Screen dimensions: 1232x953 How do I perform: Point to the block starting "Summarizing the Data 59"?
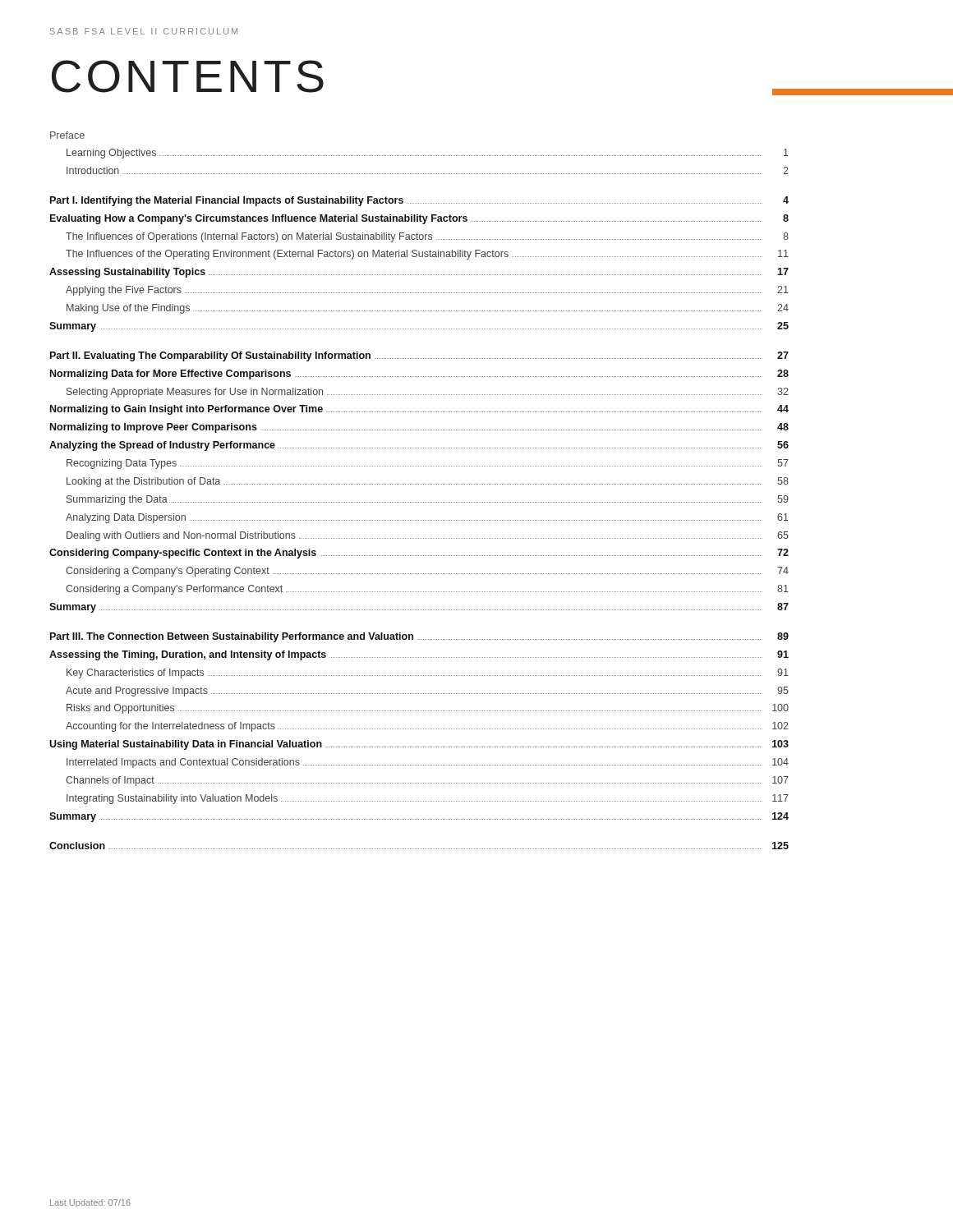tap(427, 500)
